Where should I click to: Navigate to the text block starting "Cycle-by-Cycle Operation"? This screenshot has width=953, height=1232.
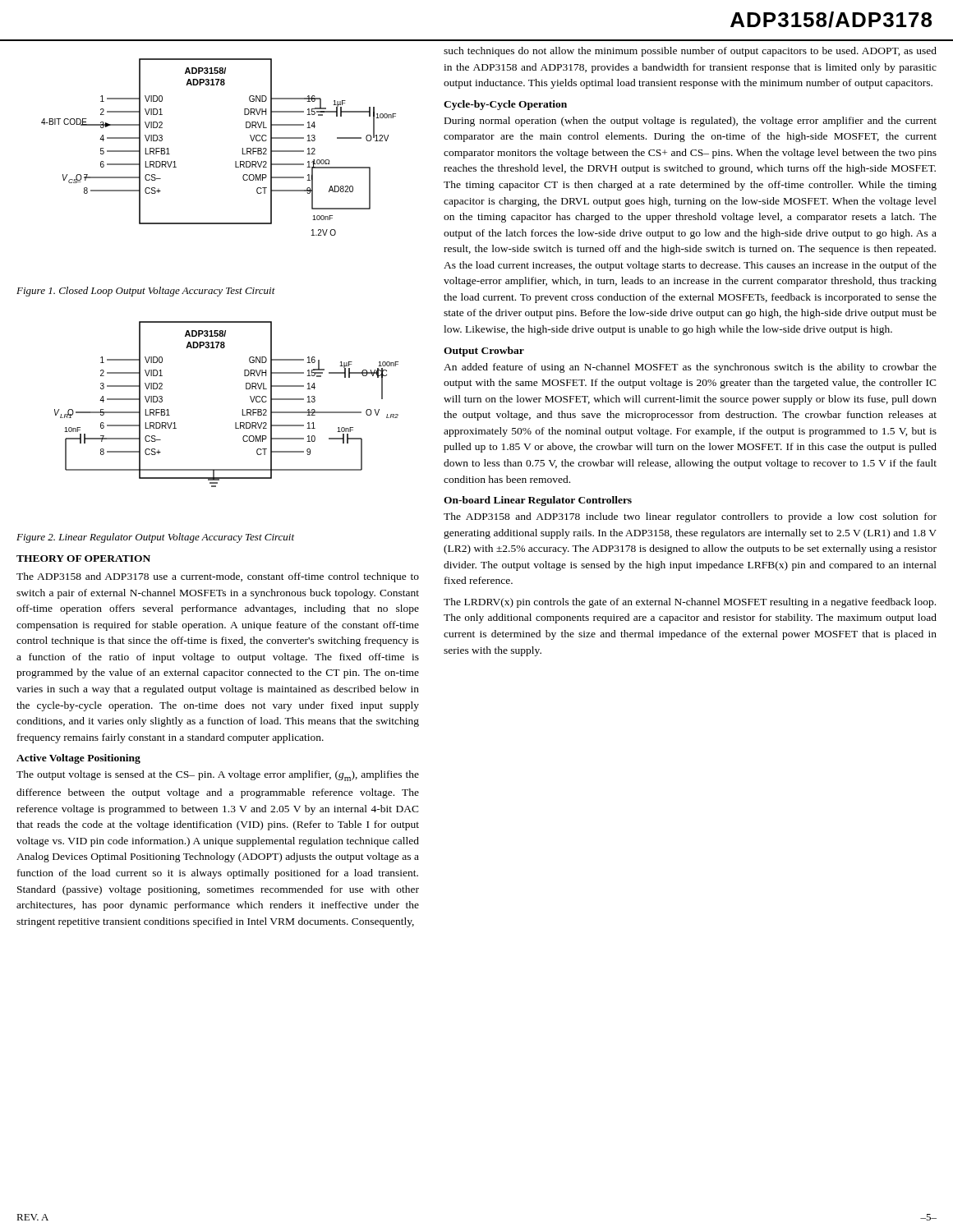(x=505, y=104)
